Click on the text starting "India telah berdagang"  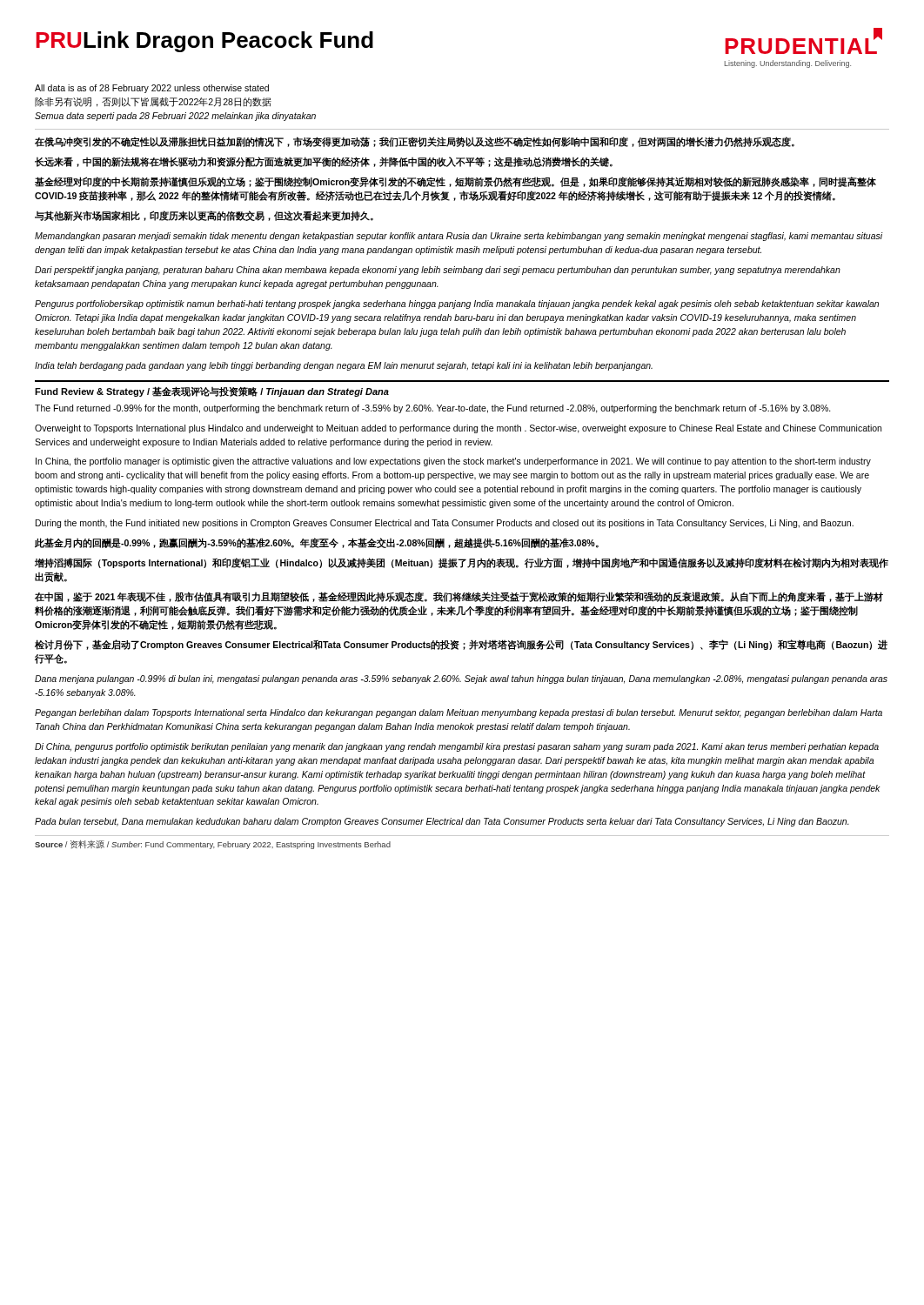click(x=344, y=365)
